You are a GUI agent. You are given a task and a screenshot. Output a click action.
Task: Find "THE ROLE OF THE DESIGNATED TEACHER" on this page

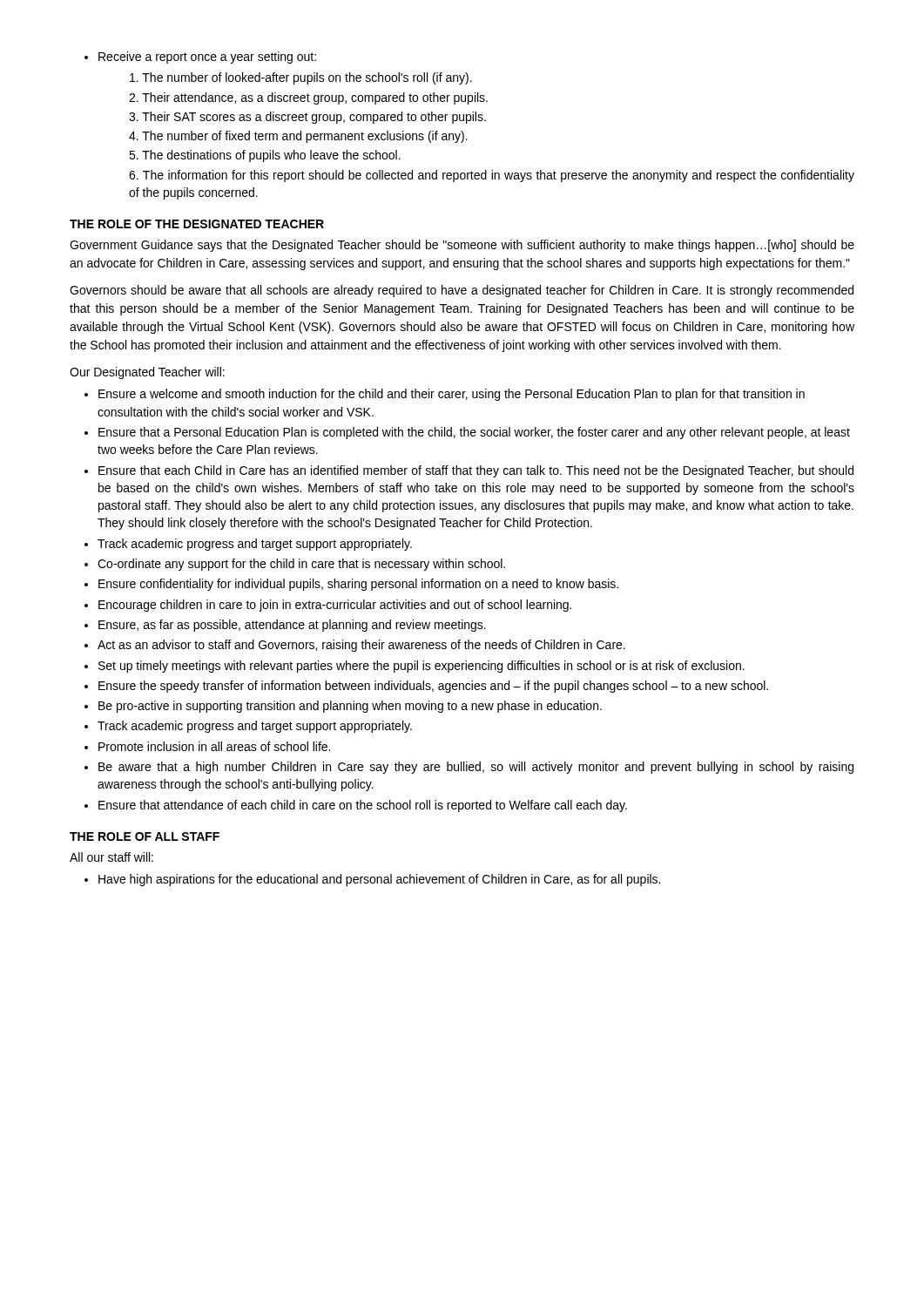197,224
